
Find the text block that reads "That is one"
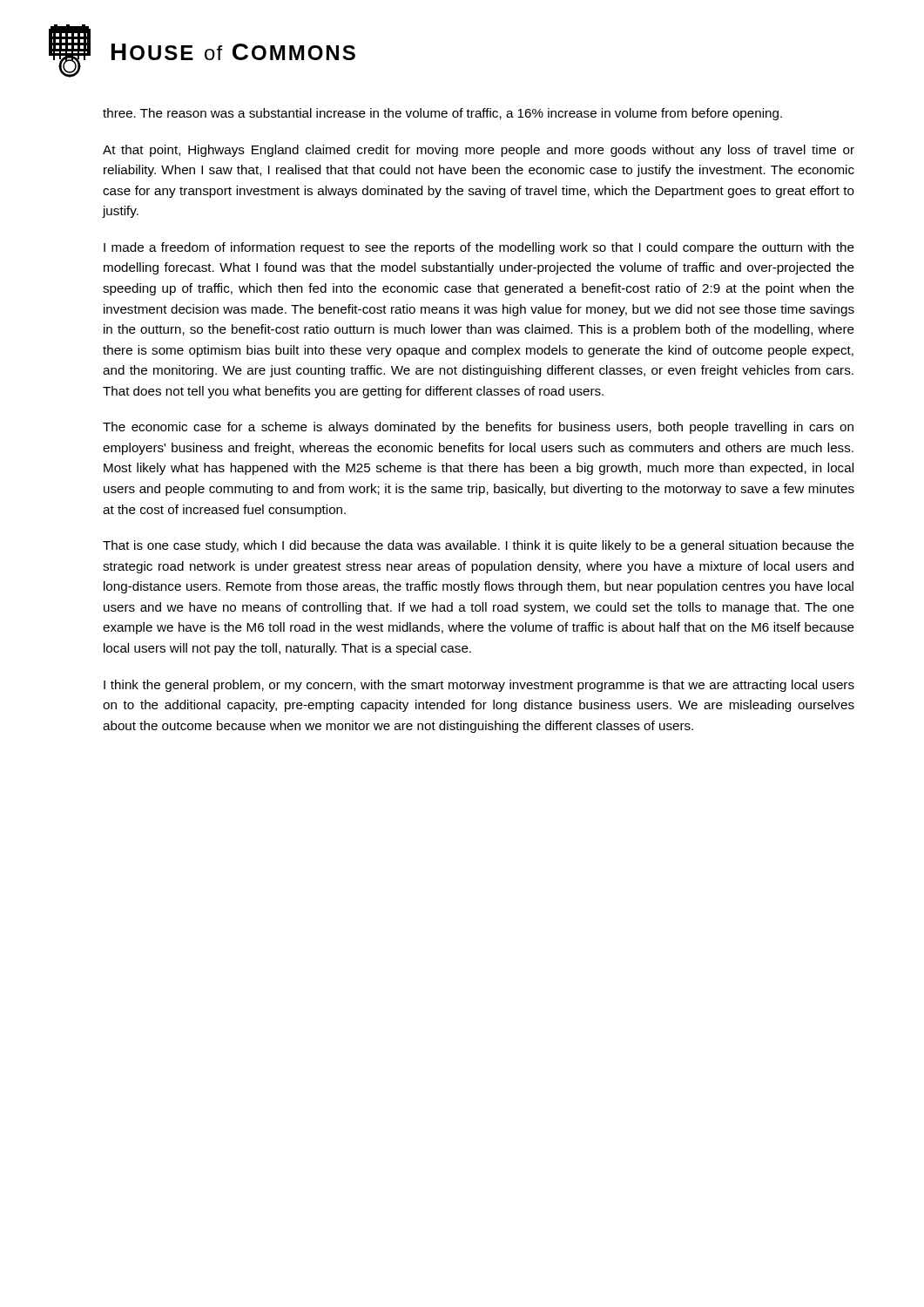click(479, 596)
